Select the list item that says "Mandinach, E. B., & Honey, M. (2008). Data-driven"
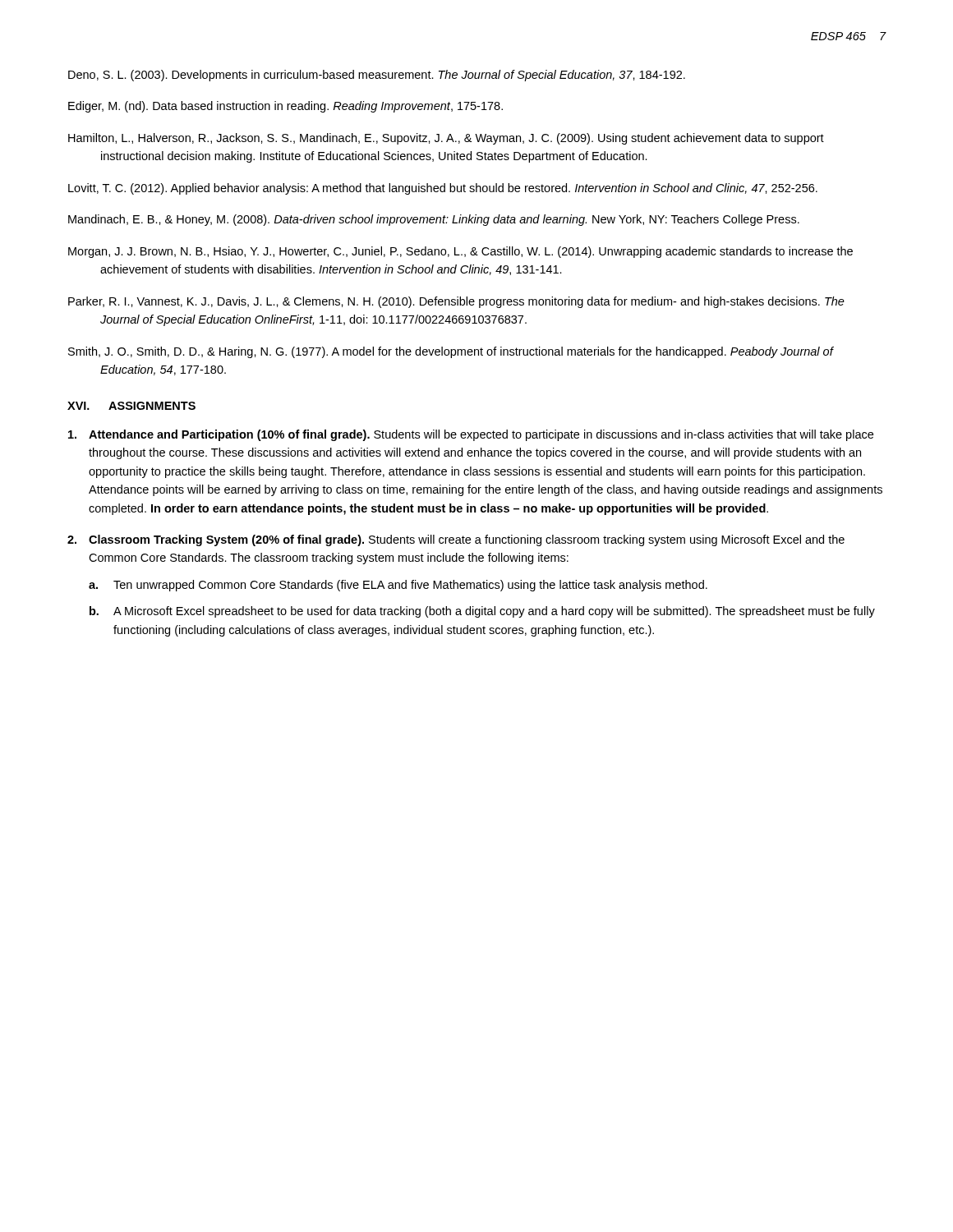The image size is (953, 1232). pos(434,220)
